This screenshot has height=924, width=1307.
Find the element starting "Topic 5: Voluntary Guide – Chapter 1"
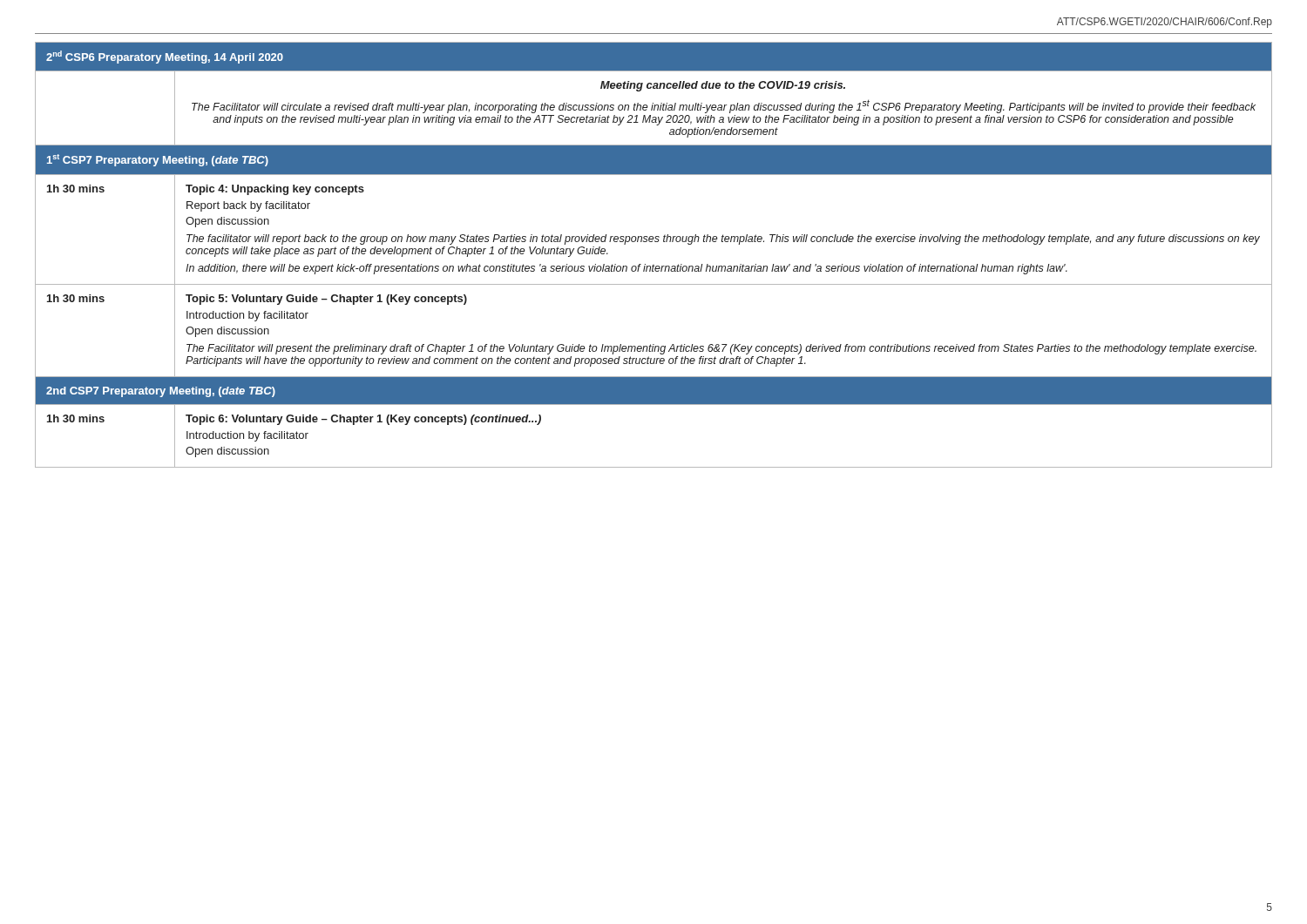pos(326,300)
